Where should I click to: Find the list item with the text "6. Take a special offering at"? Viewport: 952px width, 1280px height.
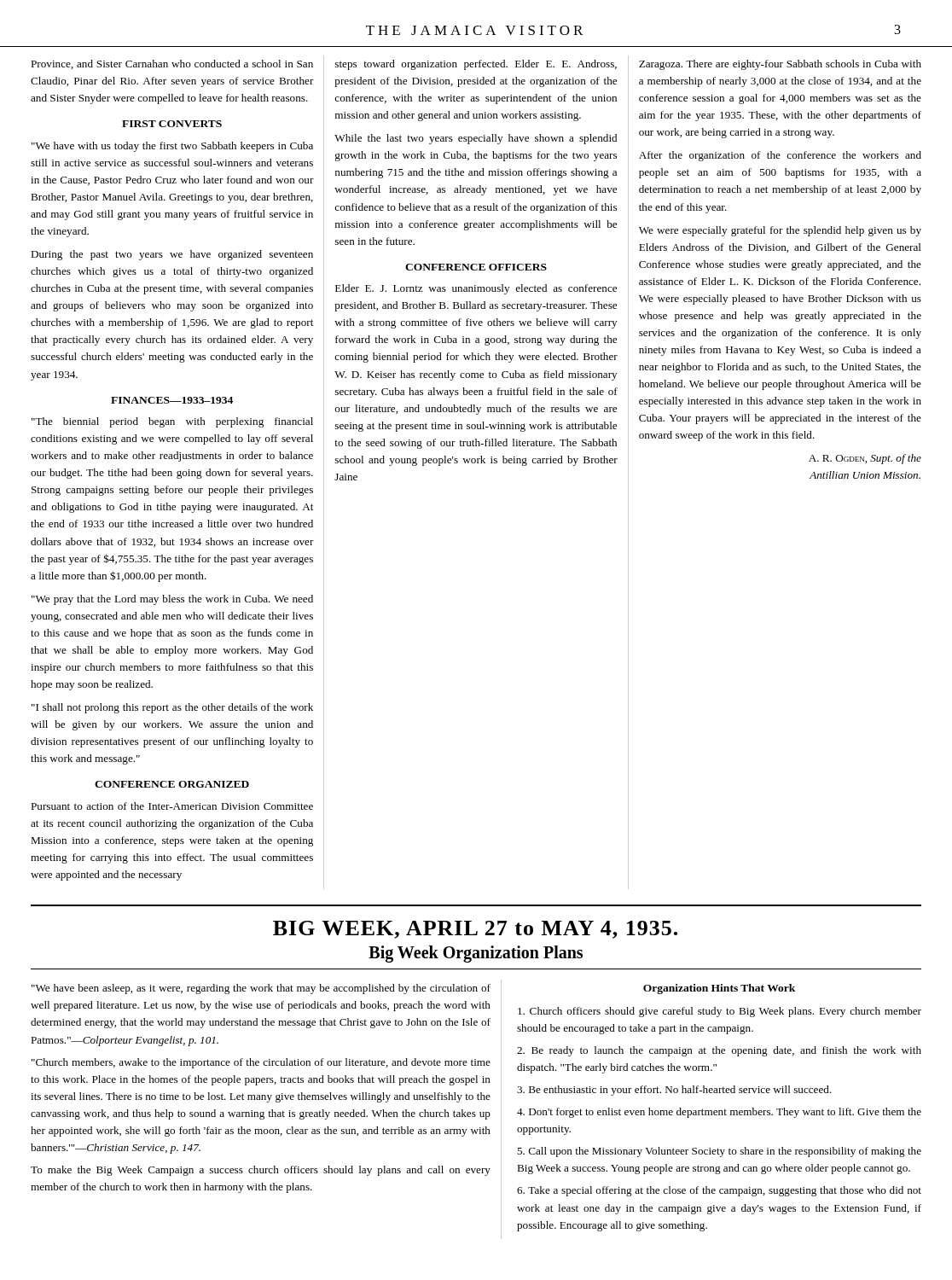719,1207
